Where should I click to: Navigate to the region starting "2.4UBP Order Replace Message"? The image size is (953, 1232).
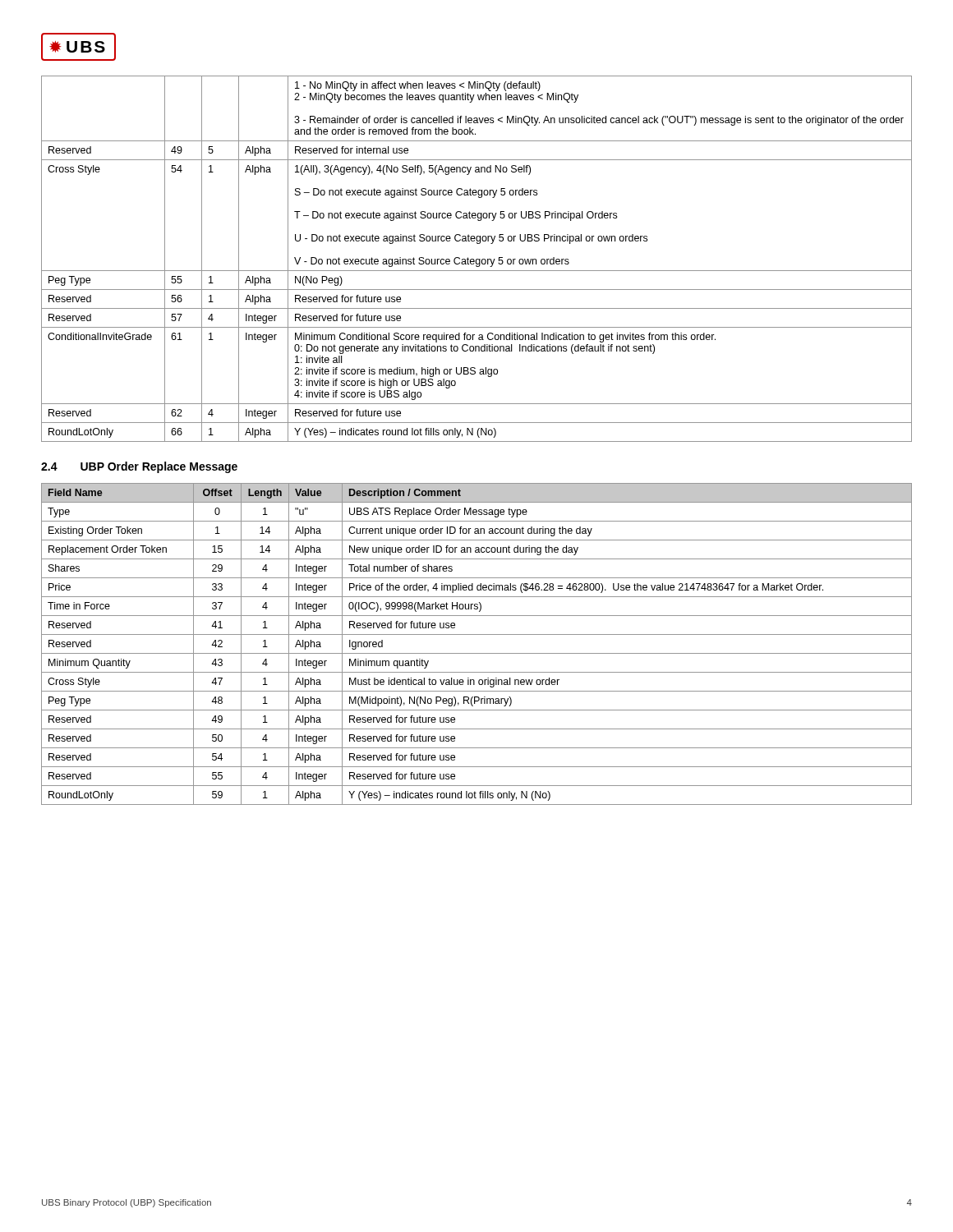[139, 466]
